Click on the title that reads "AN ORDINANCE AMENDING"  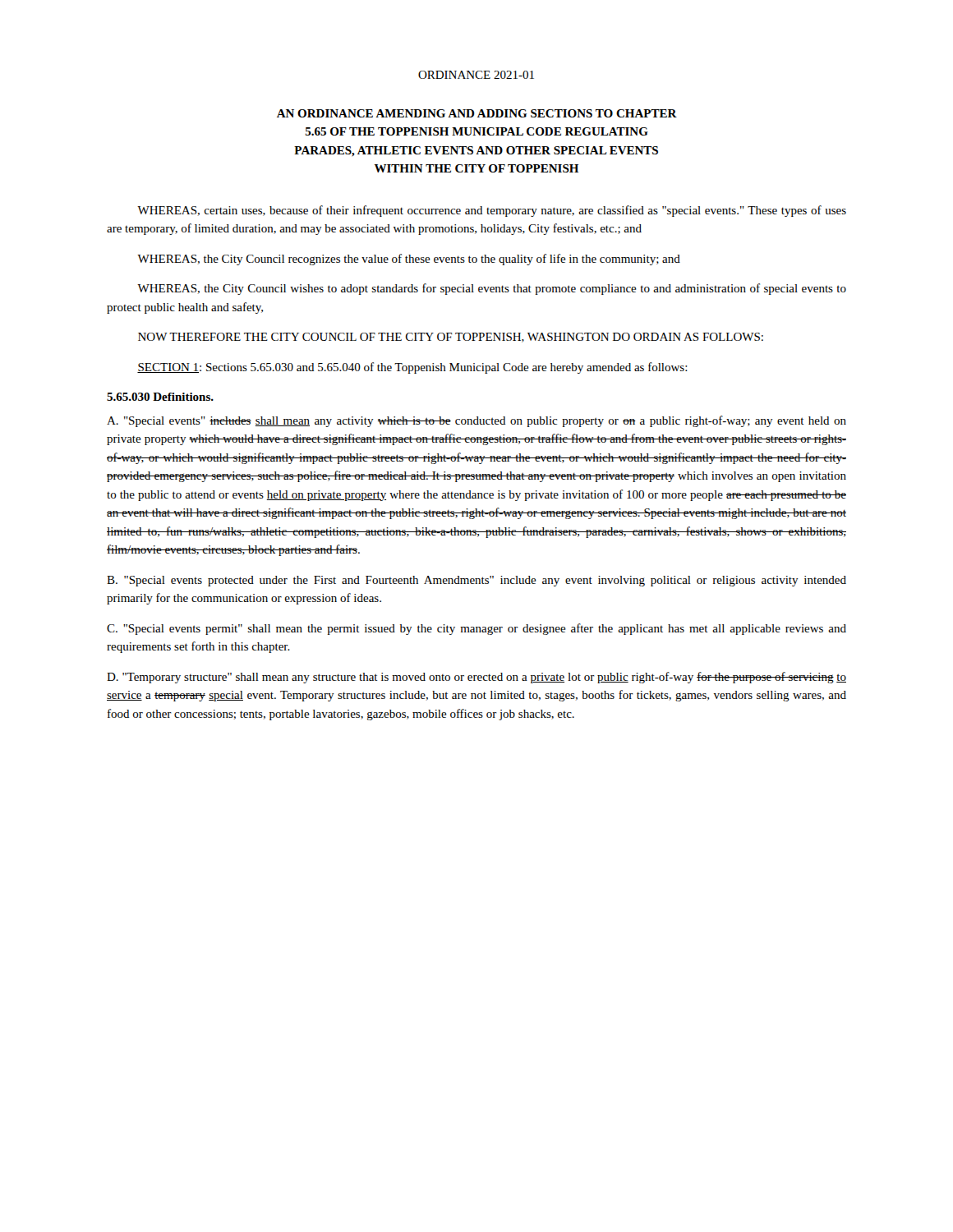point(476,141)
